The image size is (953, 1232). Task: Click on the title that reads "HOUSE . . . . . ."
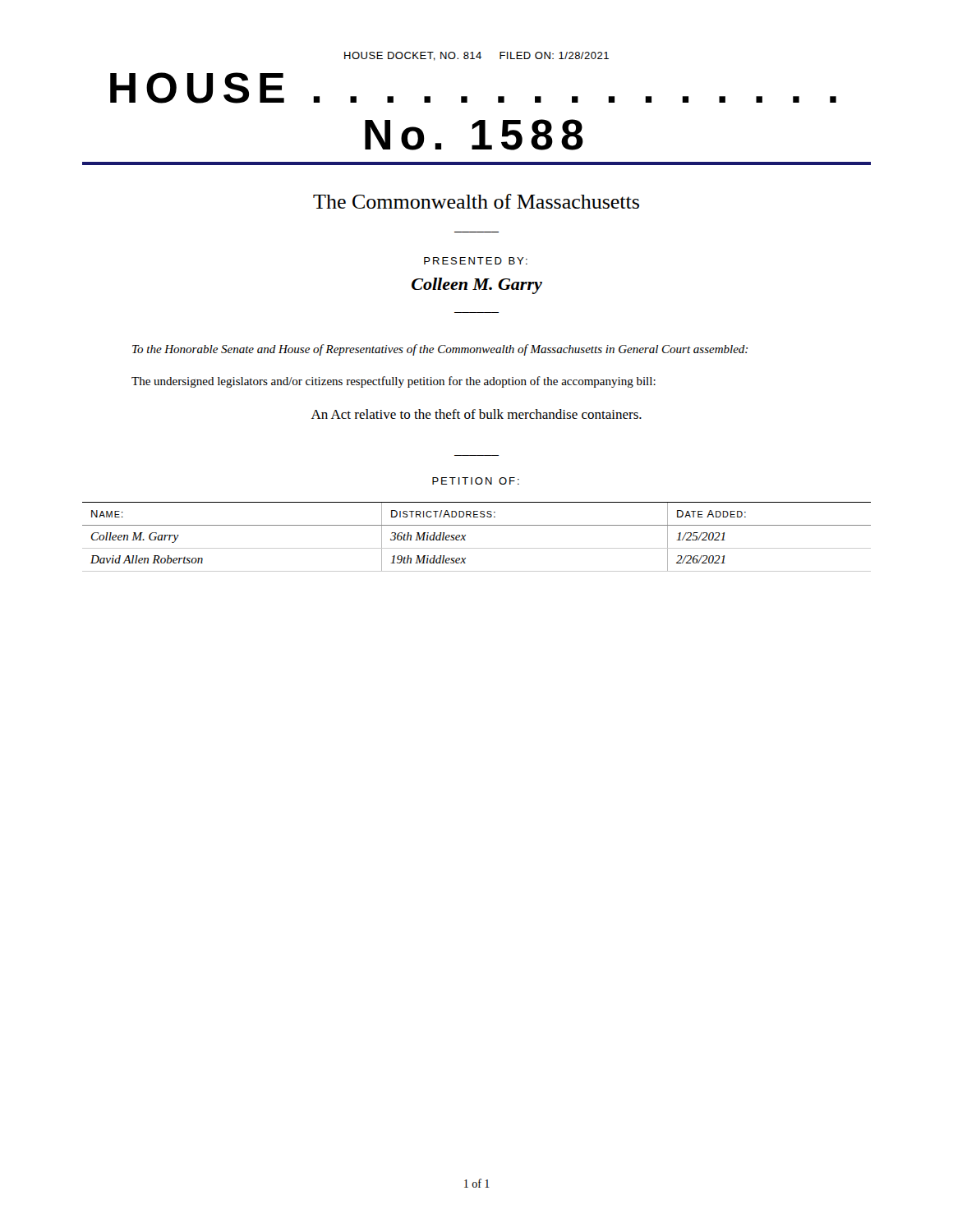(476, 112)
